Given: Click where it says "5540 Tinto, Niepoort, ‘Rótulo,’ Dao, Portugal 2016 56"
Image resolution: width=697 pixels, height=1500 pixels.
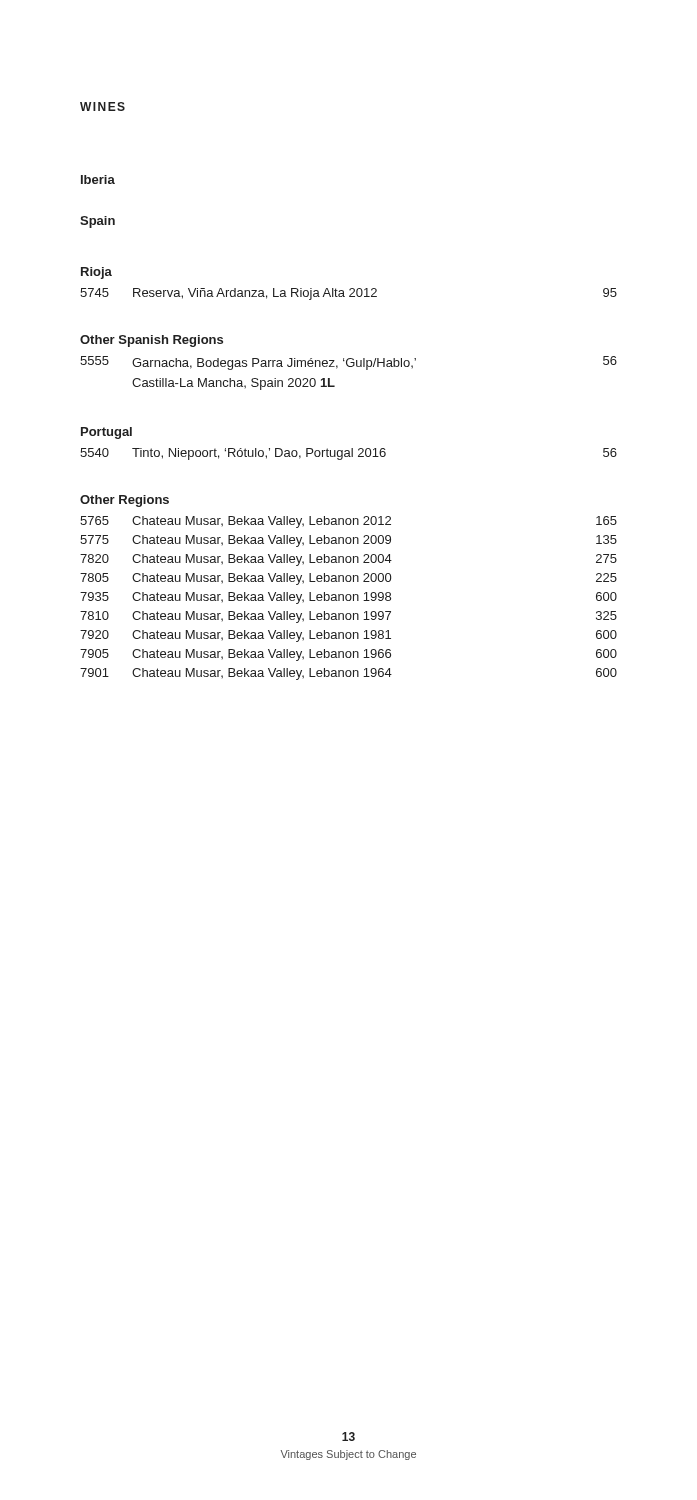Looking at the screenshot, I should (348, 453).
